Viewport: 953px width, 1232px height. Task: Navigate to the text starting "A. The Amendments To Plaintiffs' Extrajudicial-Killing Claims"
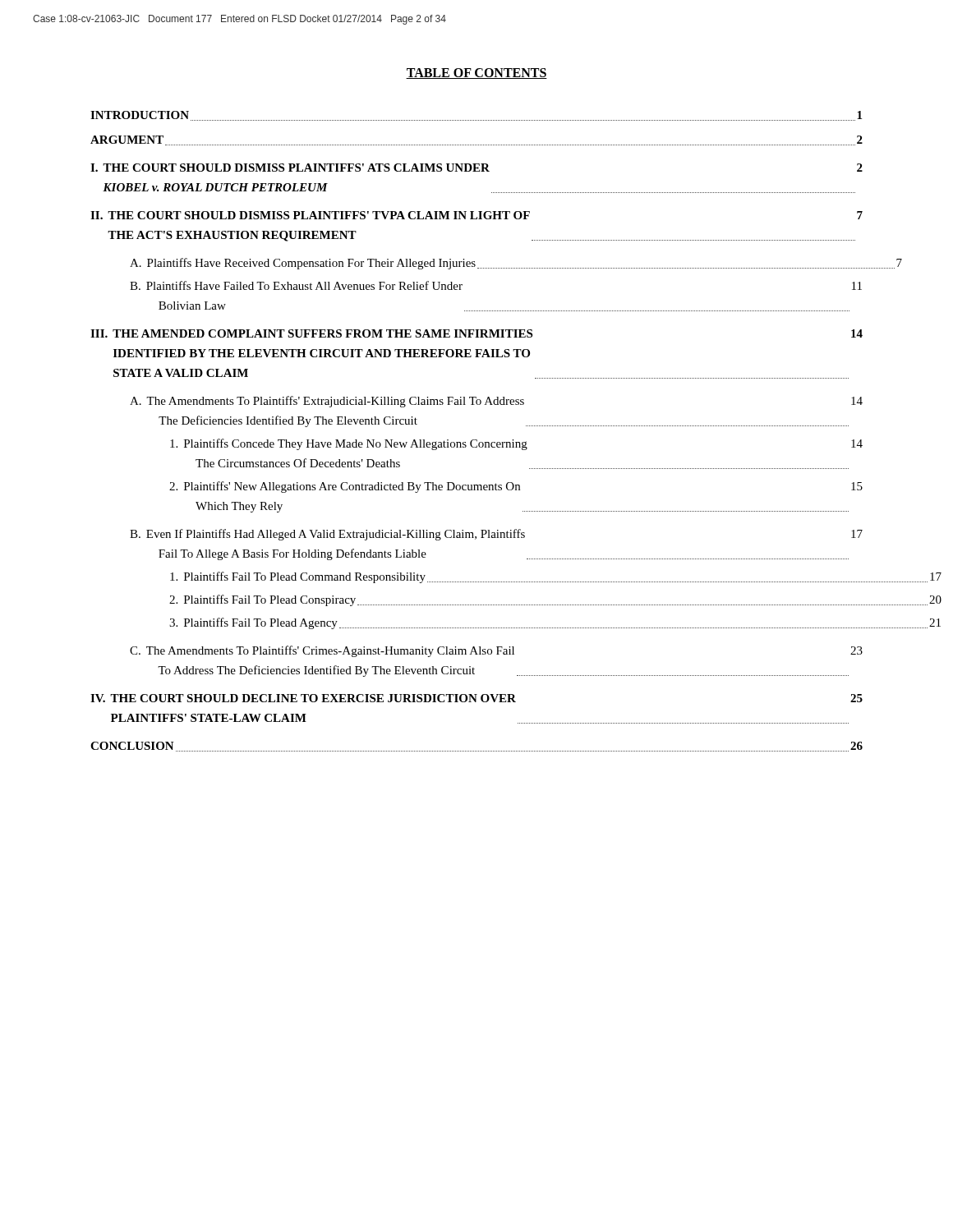[496, 411]
